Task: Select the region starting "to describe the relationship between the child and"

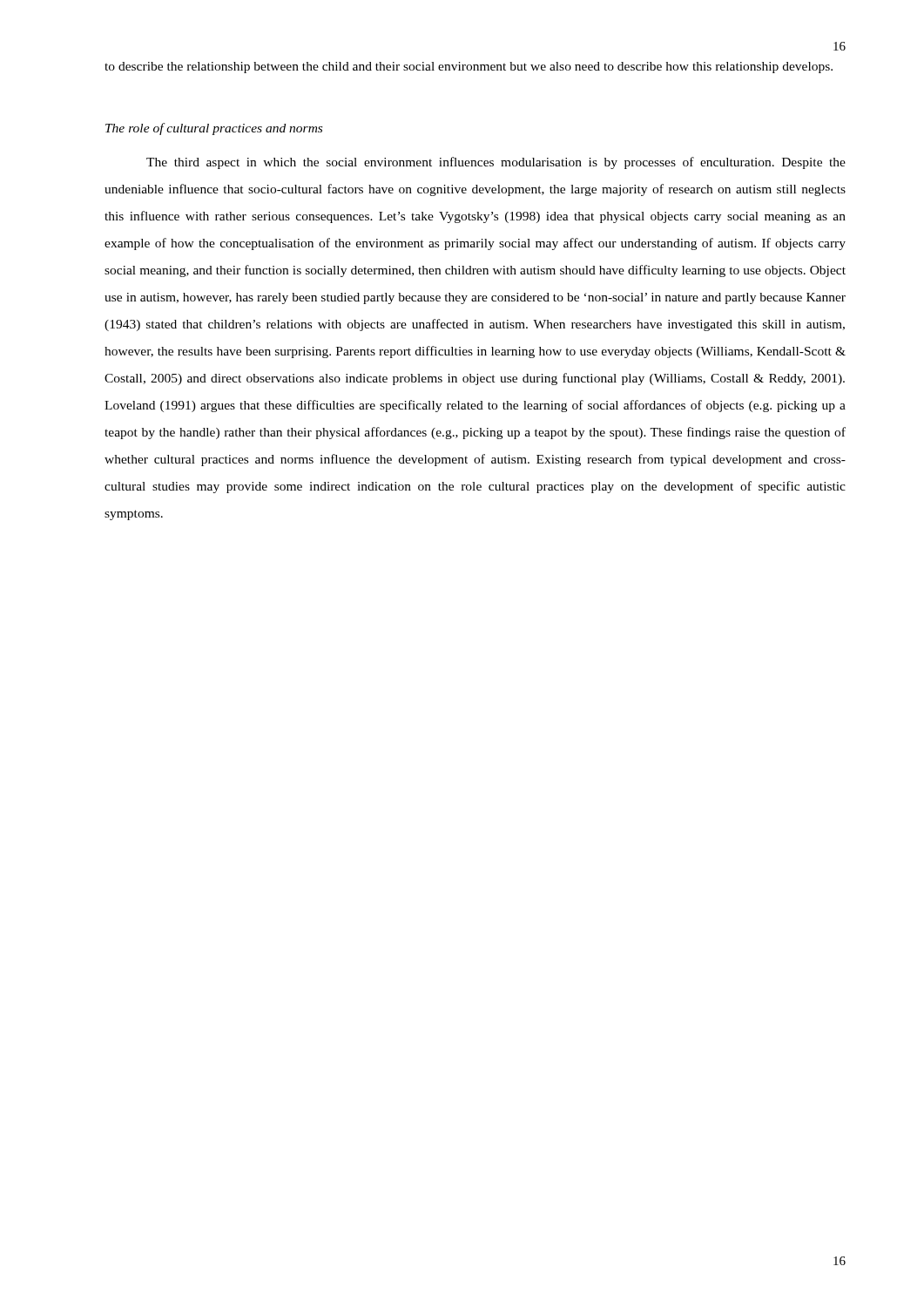Action: click(469, 66)
